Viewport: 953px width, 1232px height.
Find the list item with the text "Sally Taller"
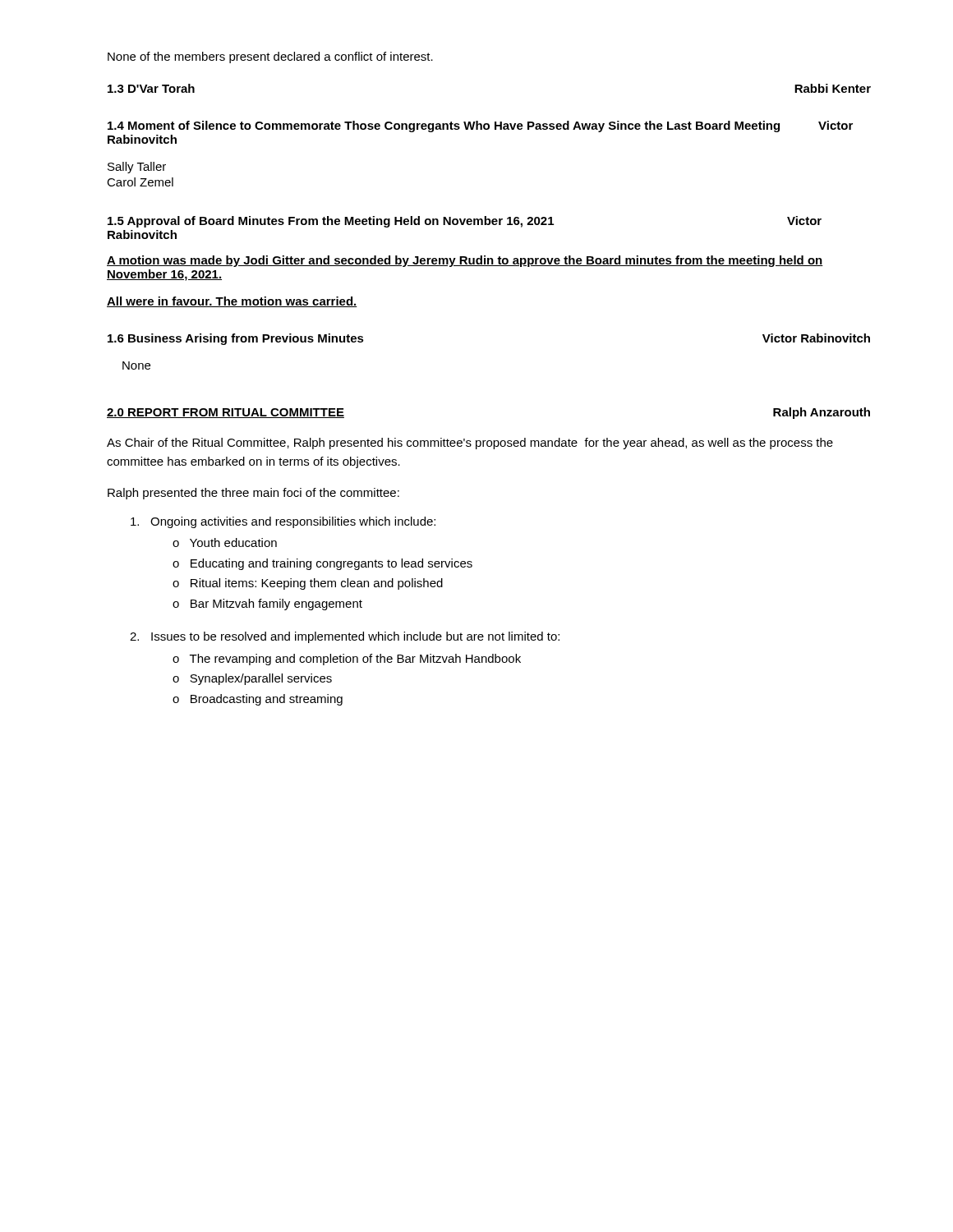tap(137, 166)
